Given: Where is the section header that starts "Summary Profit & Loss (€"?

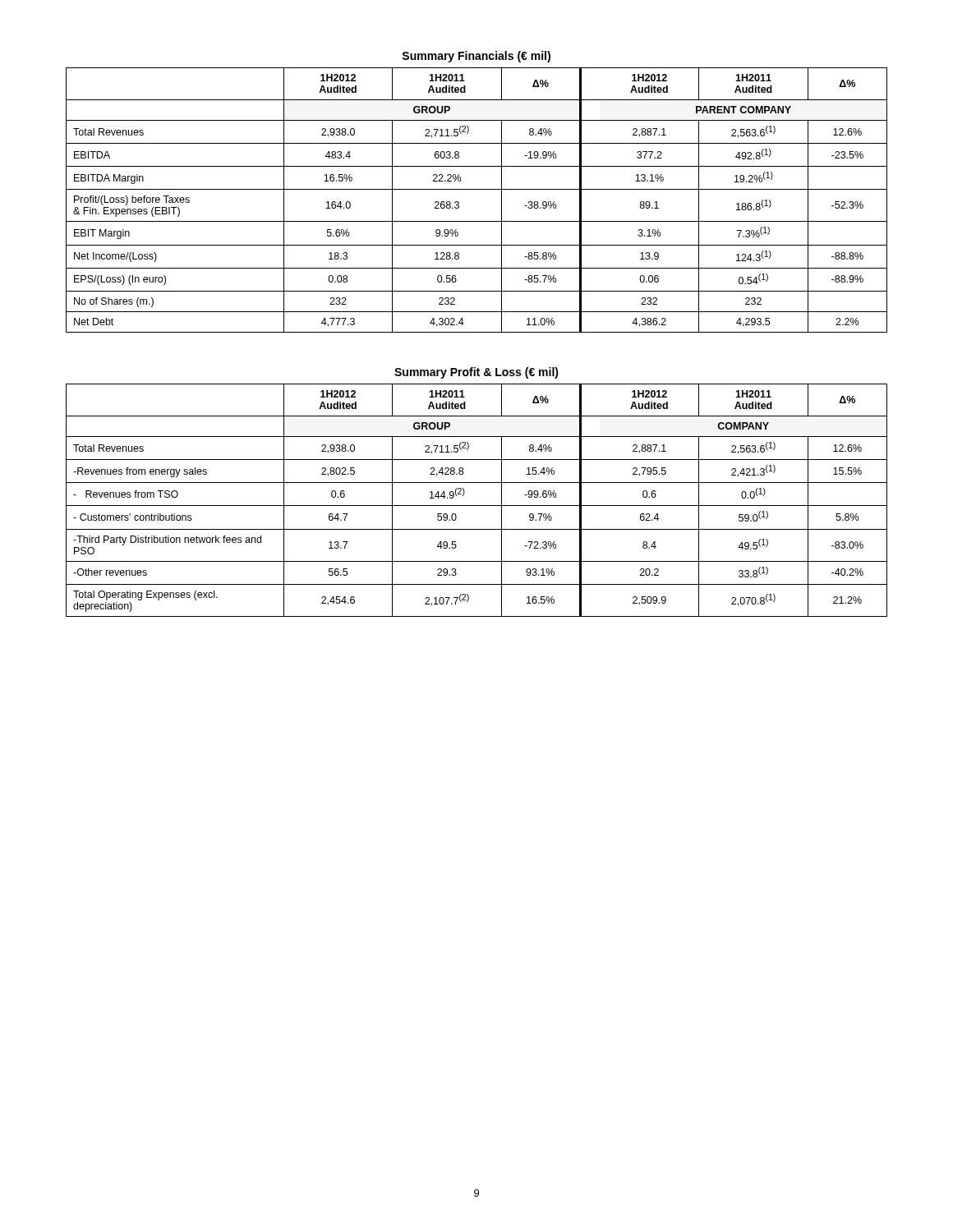Looking at the screenshot, I should tap(476, 372).
